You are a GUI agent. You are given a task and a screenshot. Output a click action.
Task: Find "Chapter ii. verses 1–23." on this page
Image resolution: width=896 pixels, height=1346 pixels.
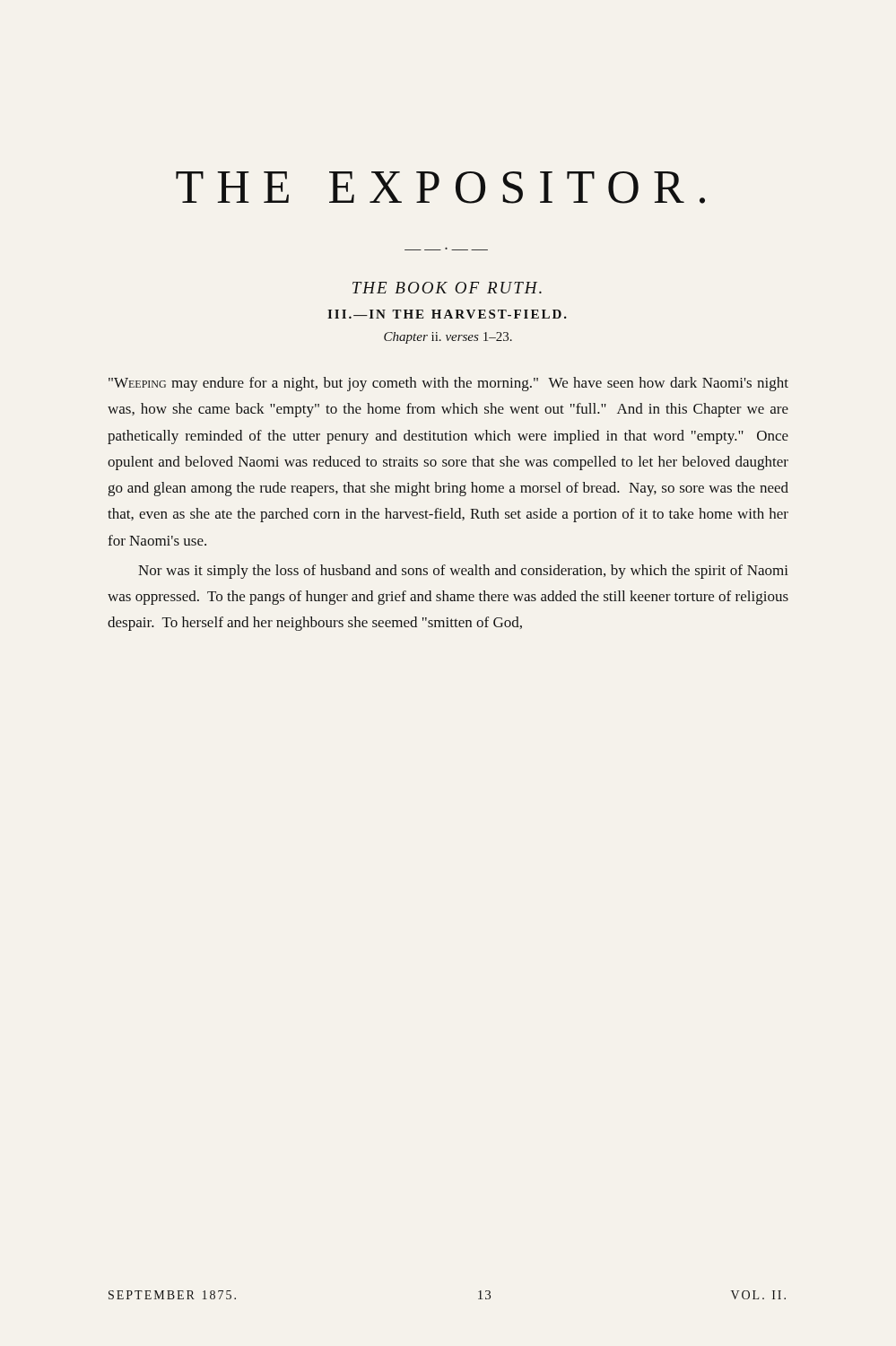(448, 337)
